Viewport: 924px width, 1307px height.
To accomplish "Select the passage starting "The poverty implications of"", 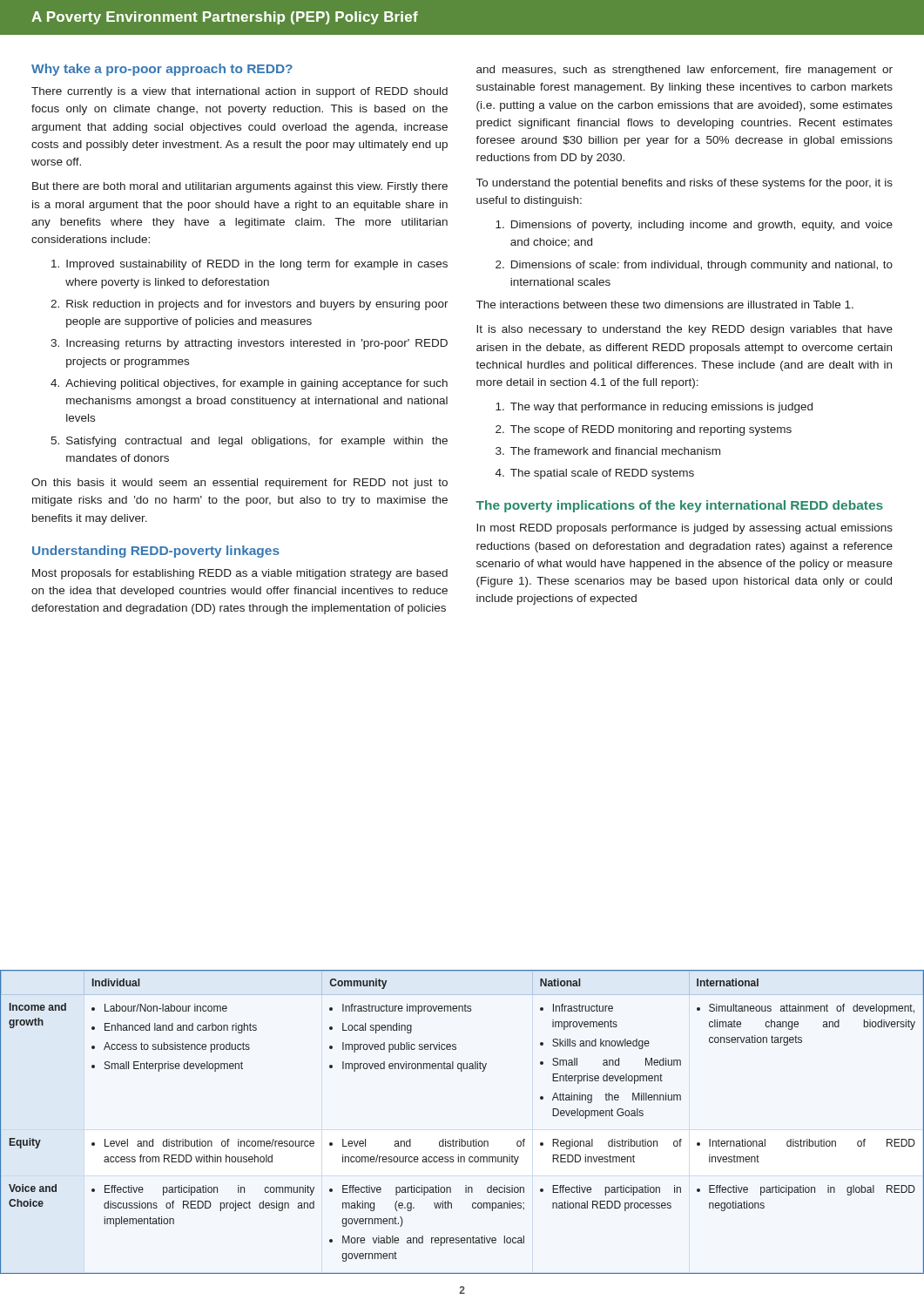I will (680, 505).
